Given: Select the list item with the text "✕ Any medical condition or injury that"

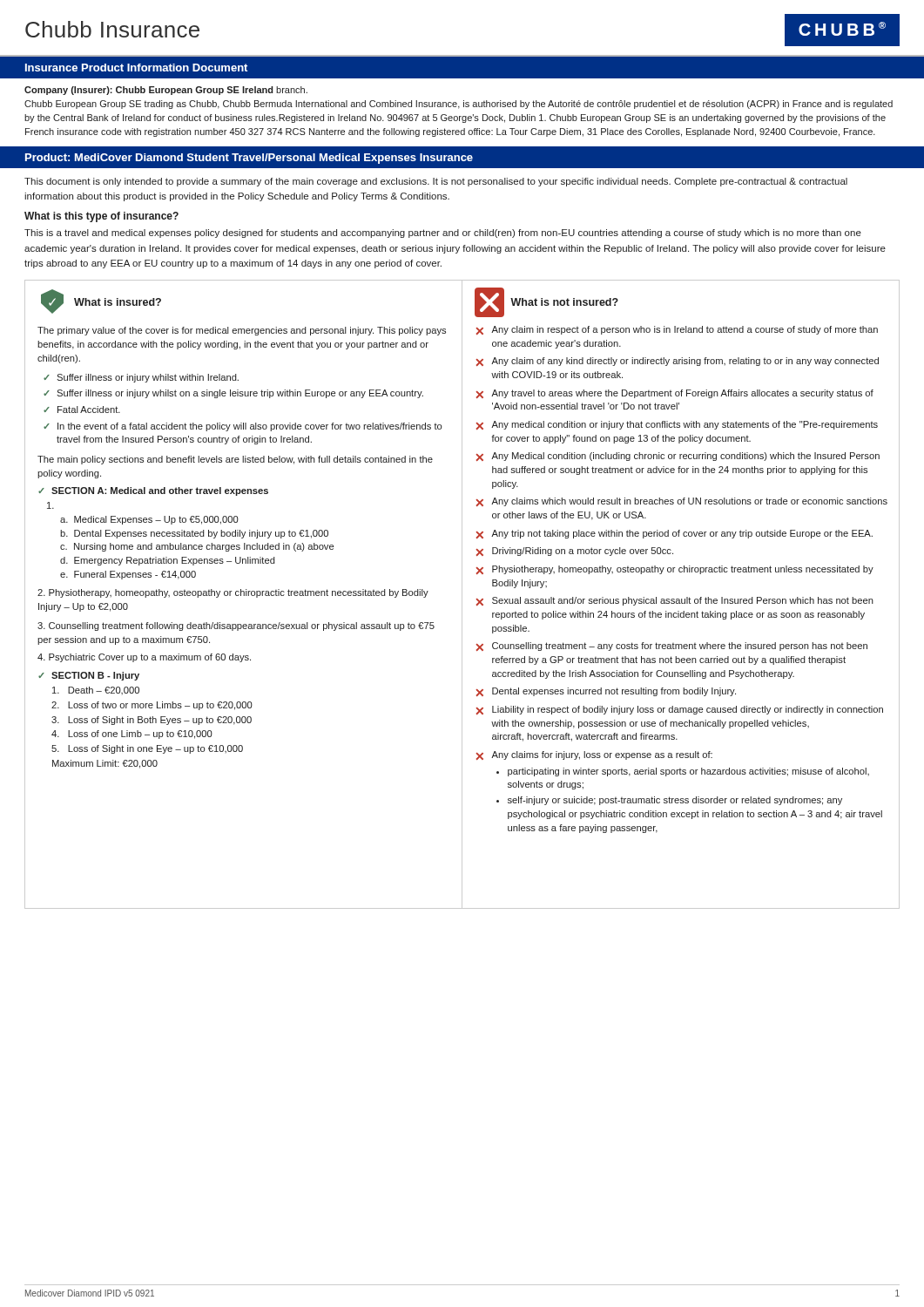Looking at the screenshot, I should point(676,431).
